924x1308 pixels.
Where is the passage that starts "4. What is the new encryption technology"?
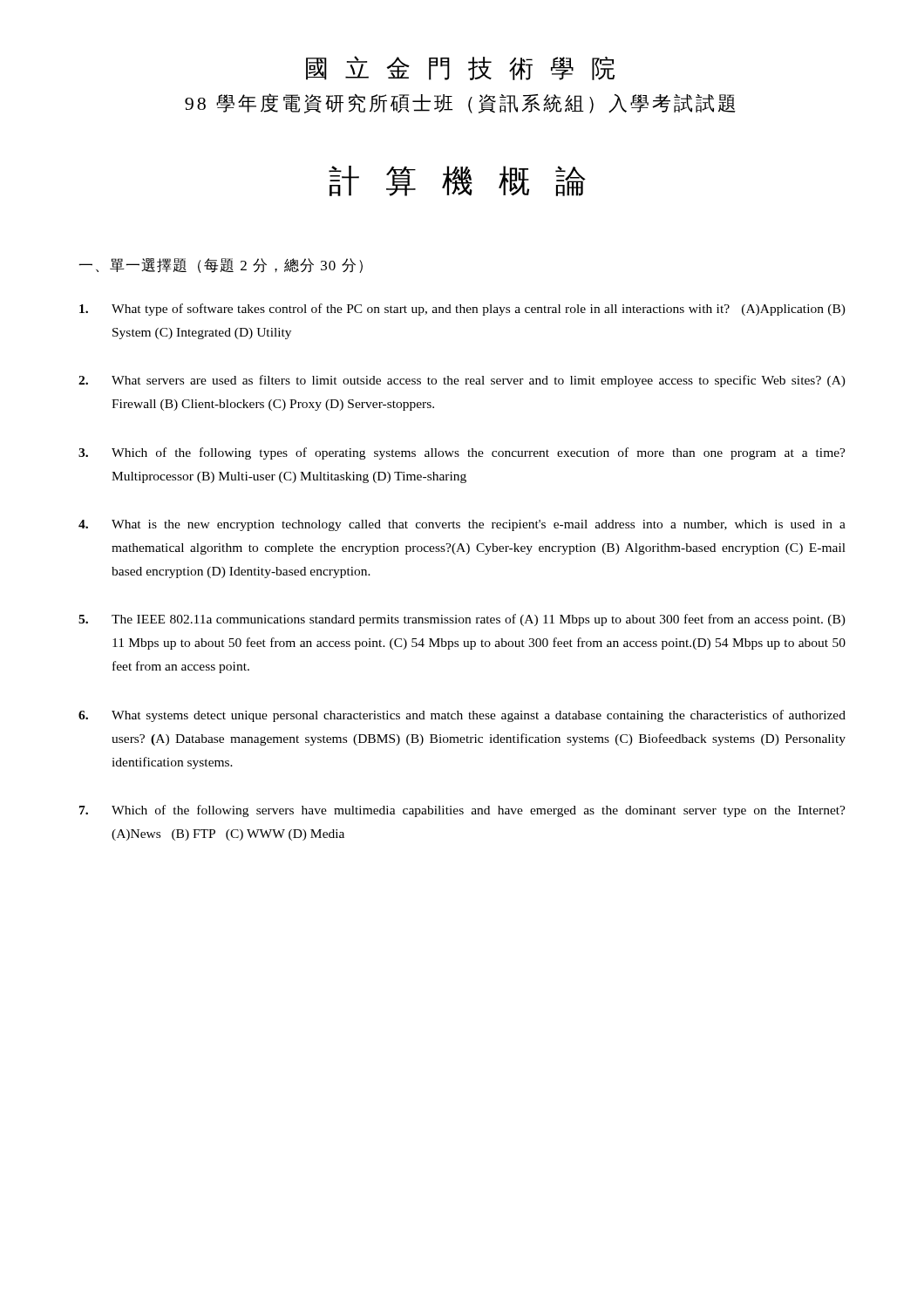(x=462, y=547)
